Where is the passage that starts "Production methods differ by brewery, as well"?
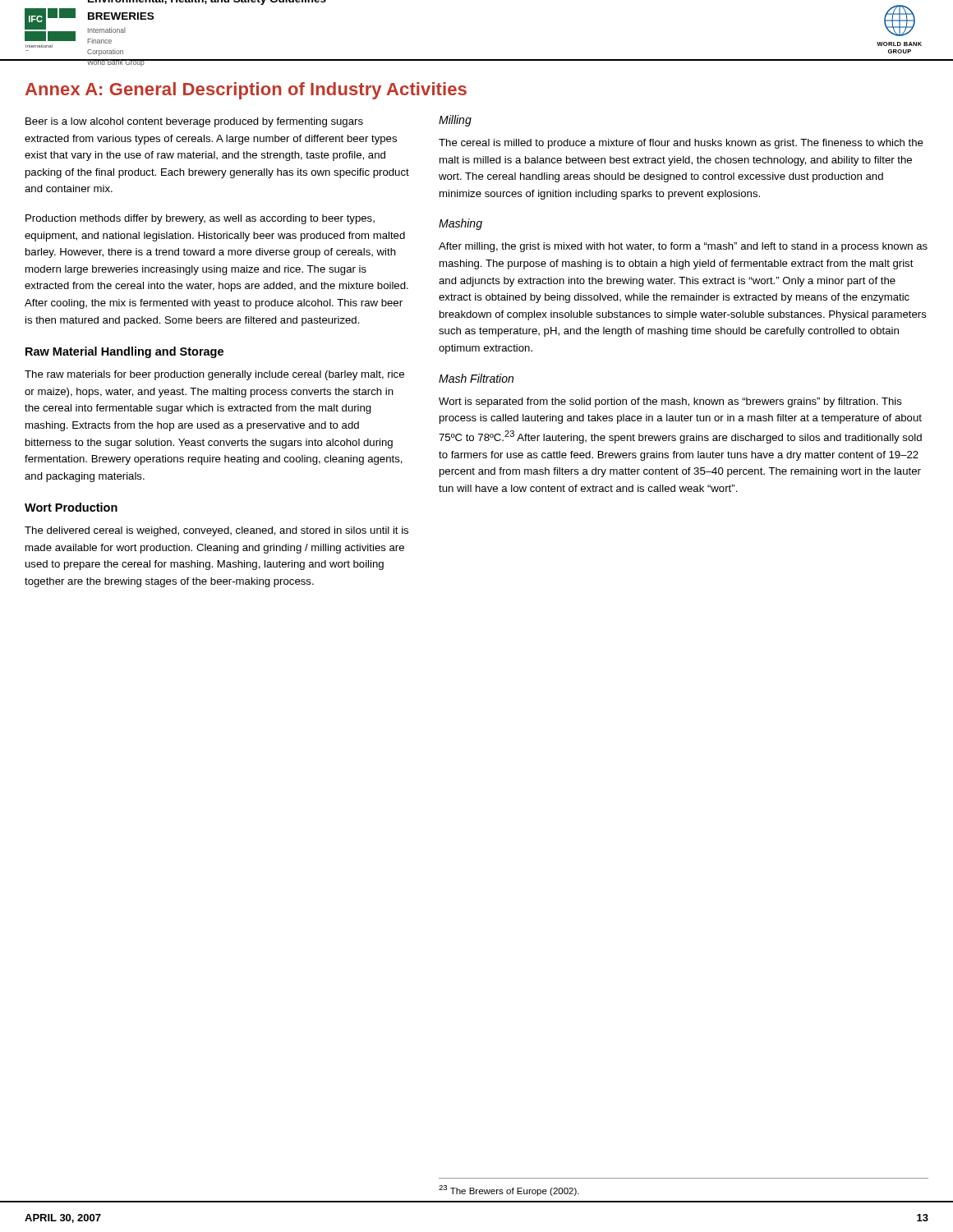Image resolution: width=953 pixels, height=1232 pixels. click(217, 269)
